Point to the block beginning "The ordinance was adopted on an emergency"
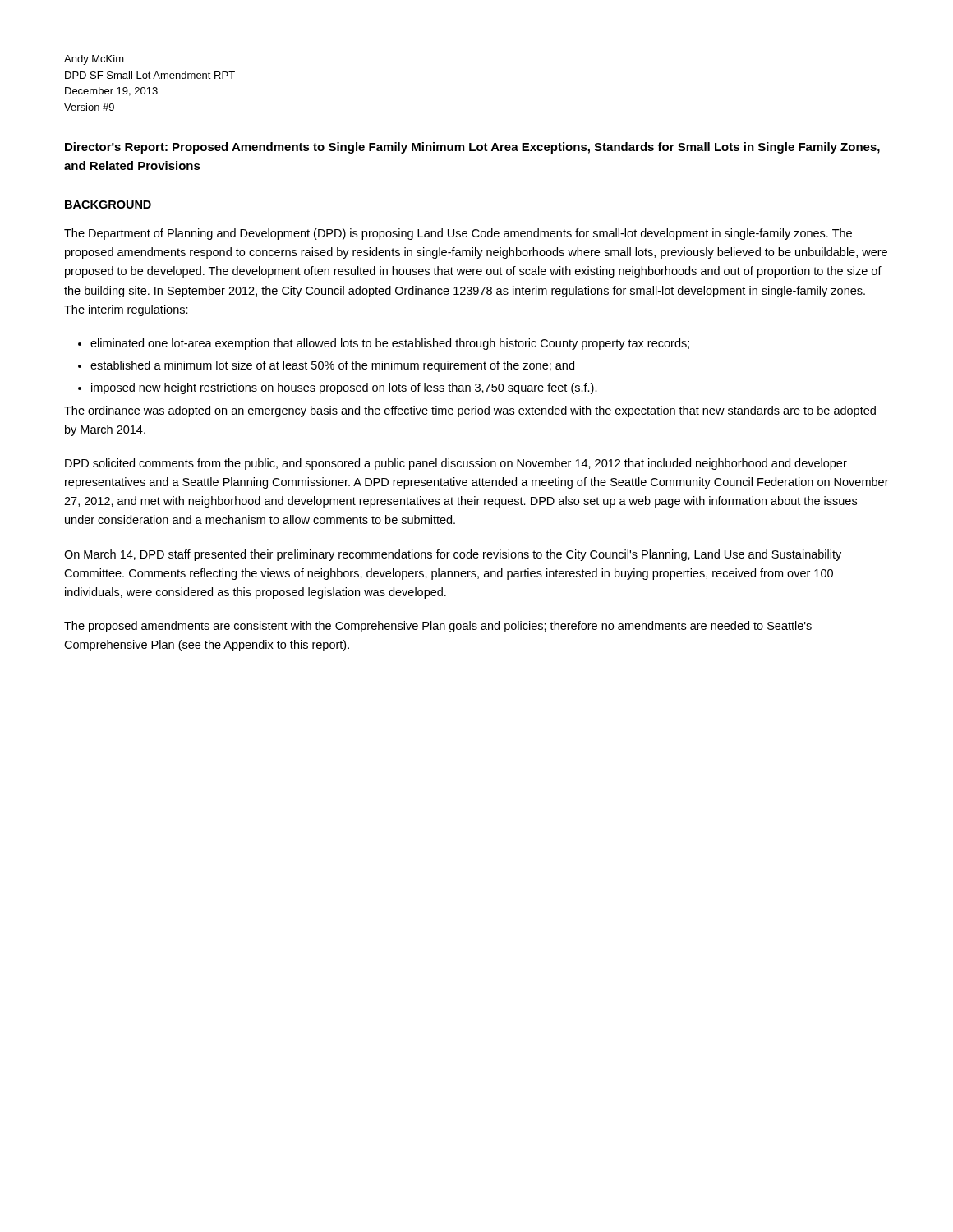Image resolution: width=953 pixels, height=1232 pixels. [x=470, y=420]
